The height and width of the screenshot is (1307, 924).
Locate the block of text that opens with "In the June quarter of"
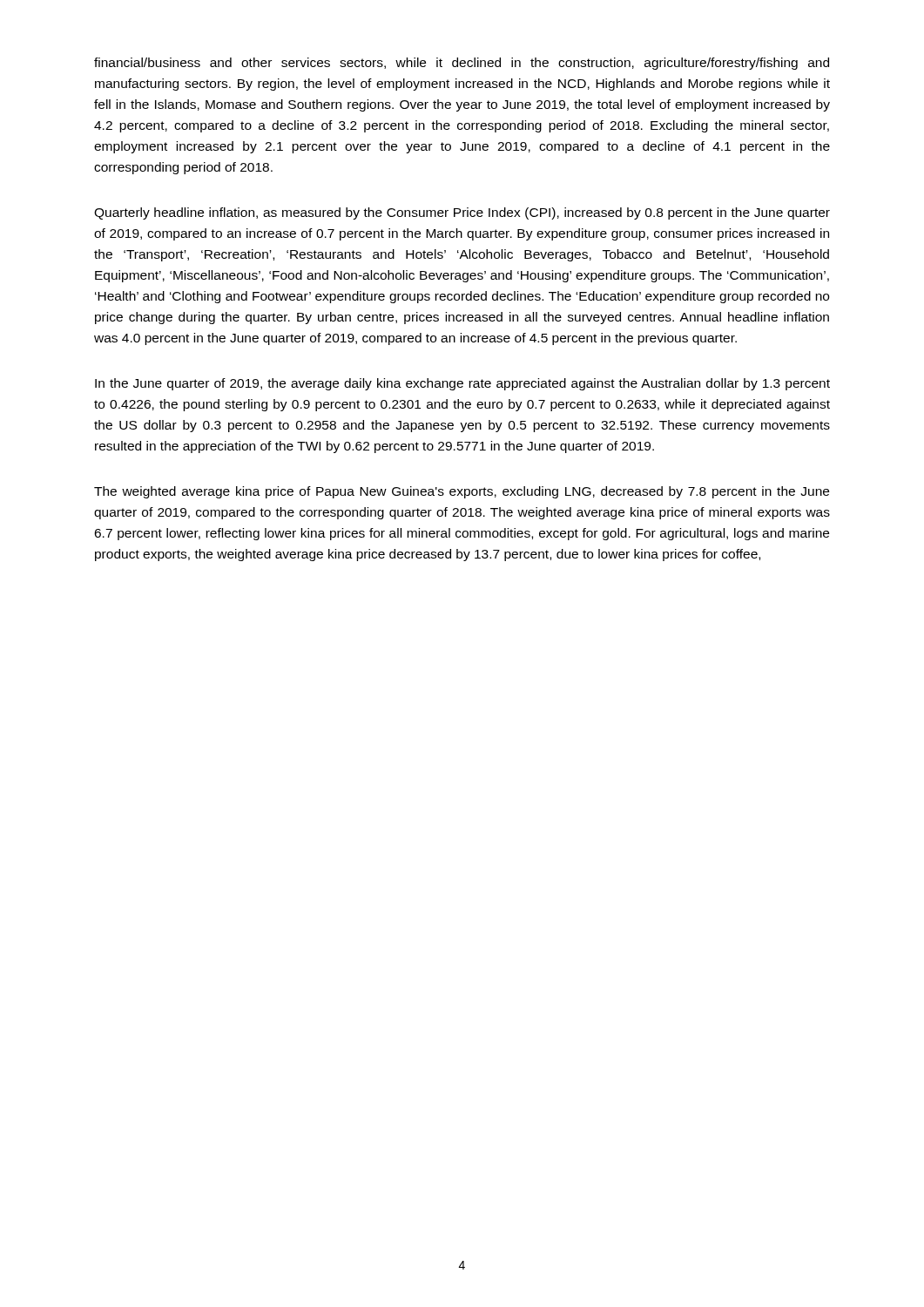coord(462,415)
